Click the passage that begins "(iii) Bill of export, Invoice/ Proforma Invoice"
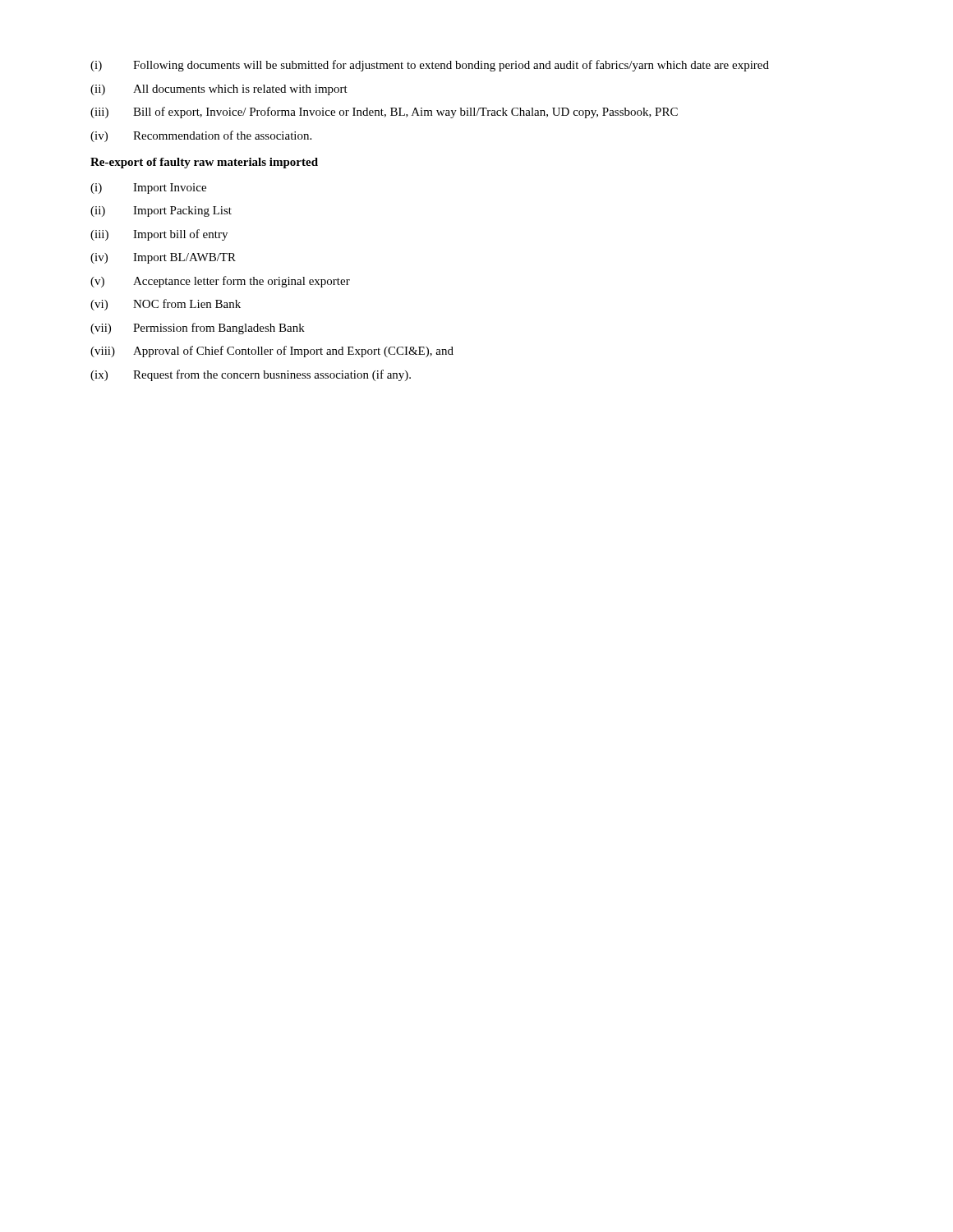Screen dimensions: 1232x953 (481, 112)
